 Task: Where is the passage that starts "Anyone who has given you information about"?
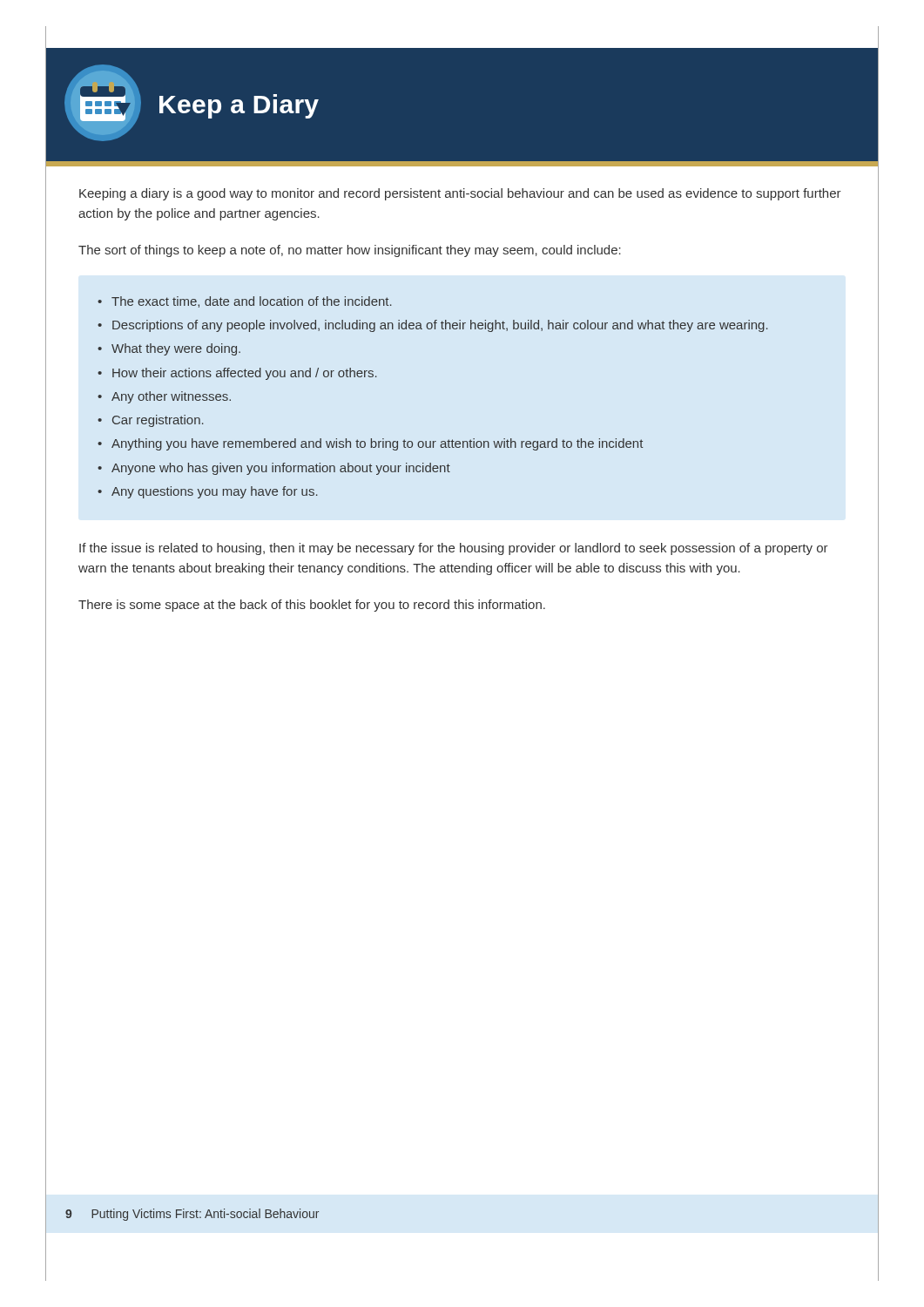coord(281,467)
